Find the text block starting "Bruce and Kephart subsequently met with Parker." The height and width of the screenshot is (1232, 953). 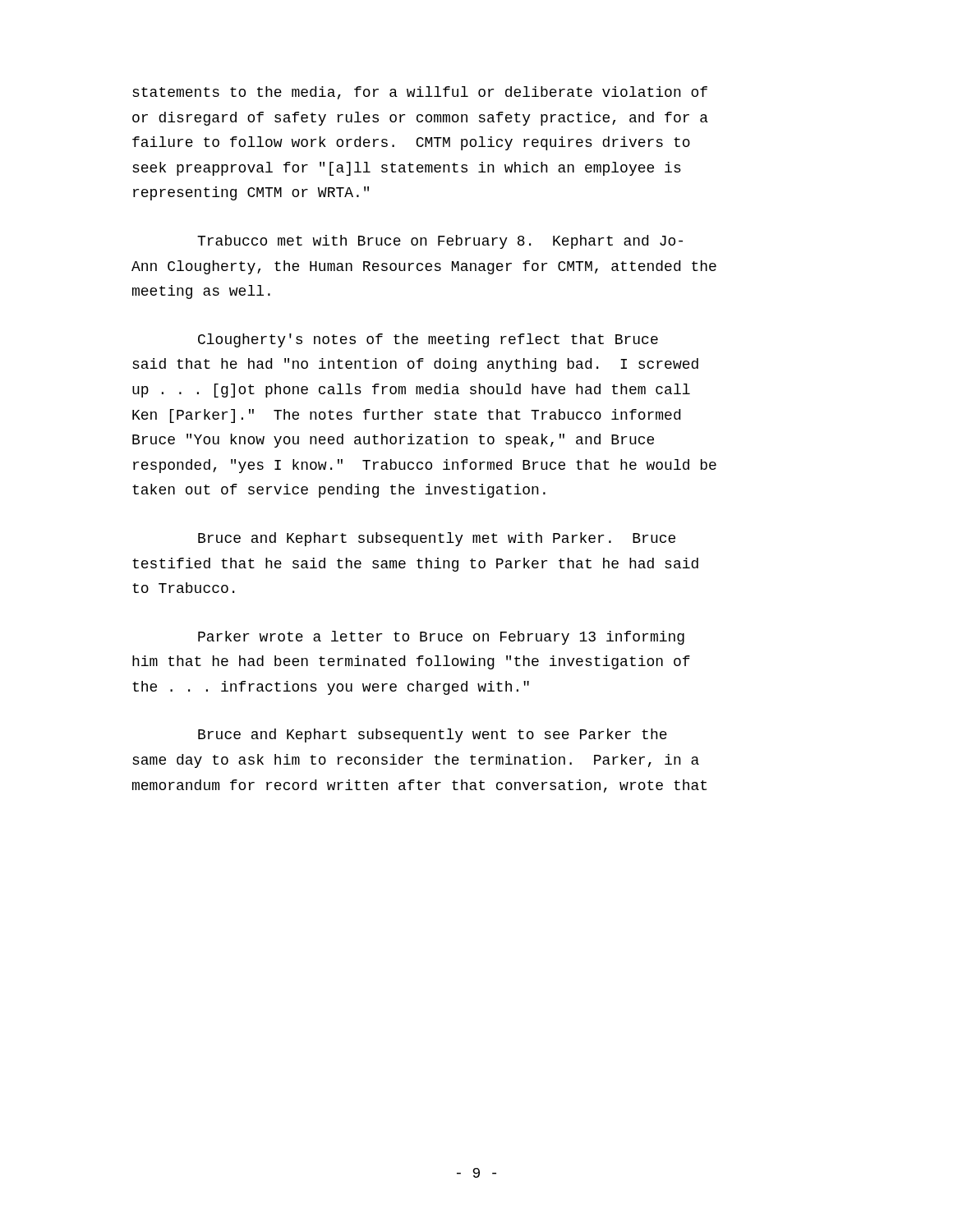pyautogui.click(x=476, y=564)
